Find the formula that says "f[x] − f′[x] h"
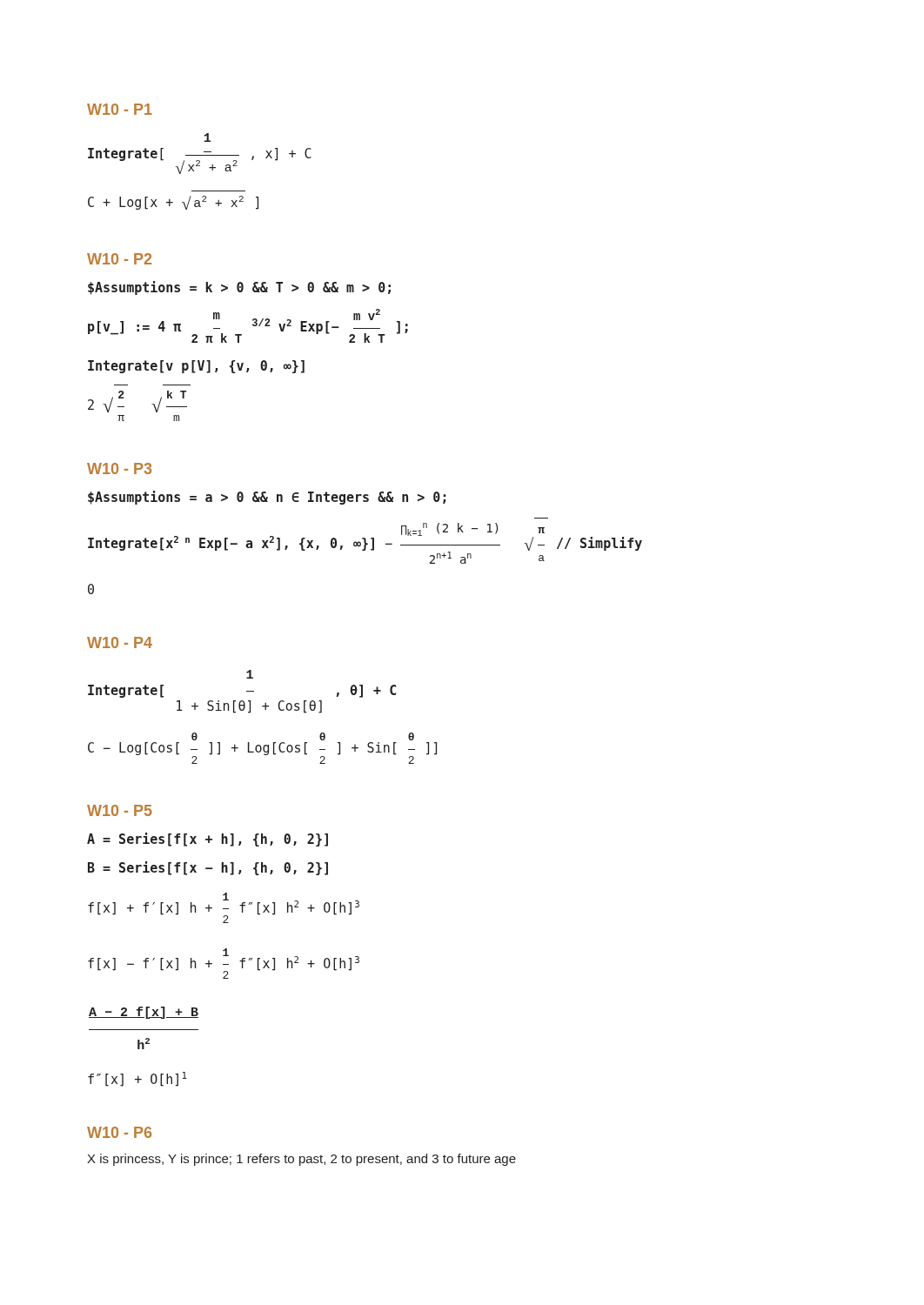 pyautogui.click(x=224, y=965)
